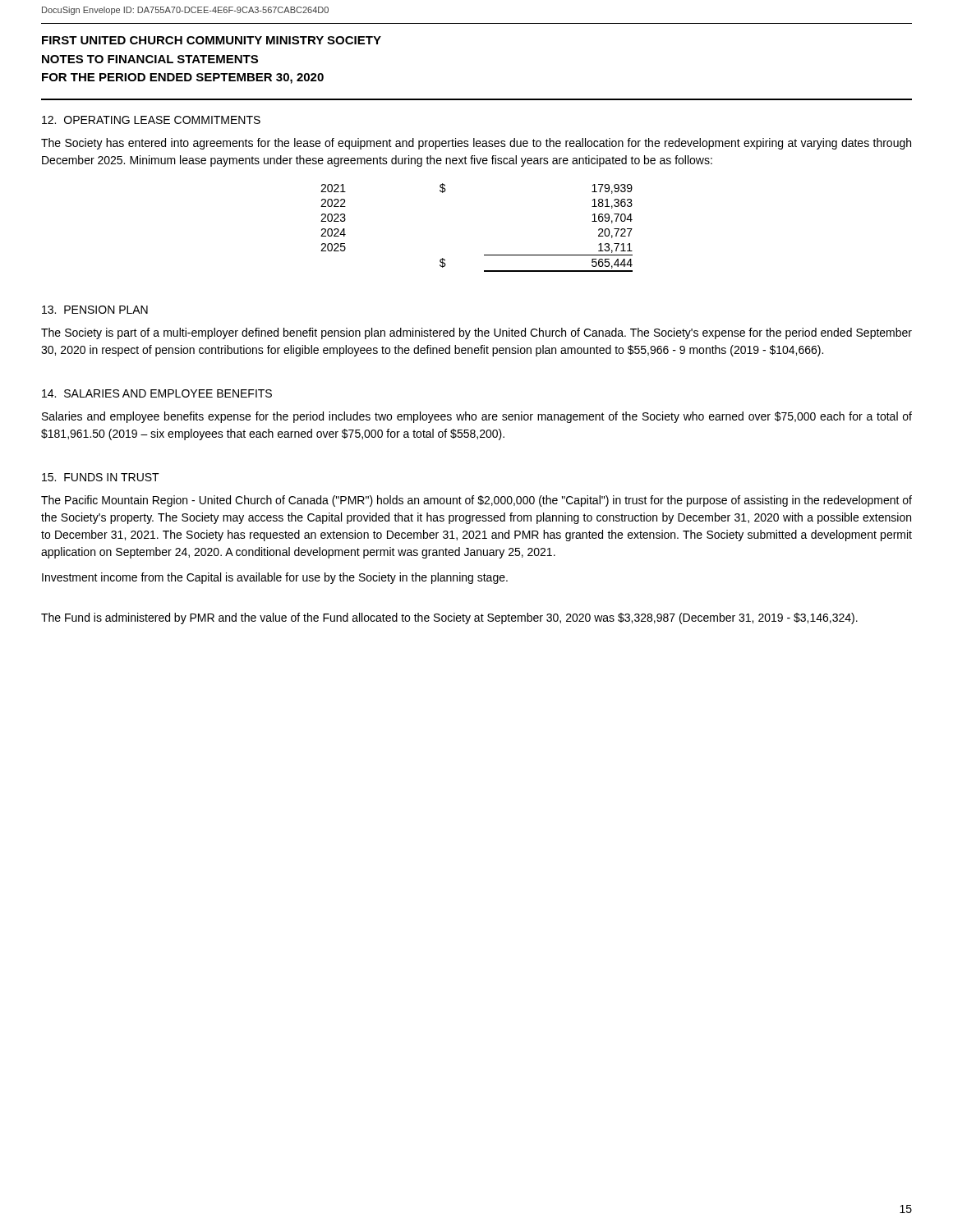Select the passage starting "14. SALARIES AND EMPLOYEE"
Screen dimensions: 1232x953
(x=157, y=393)
